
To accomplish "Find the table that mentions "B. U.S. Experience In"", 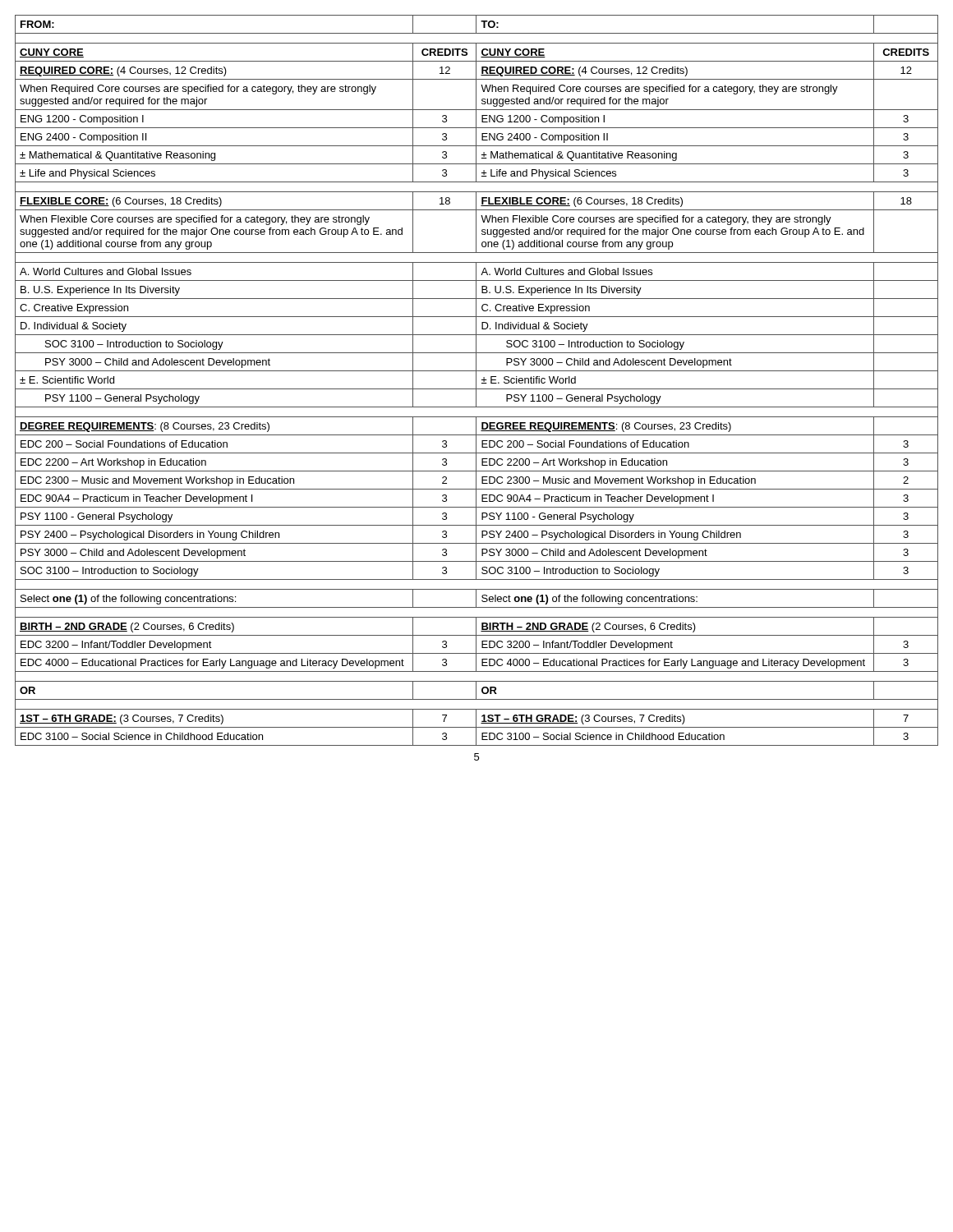I will point(476,380).
